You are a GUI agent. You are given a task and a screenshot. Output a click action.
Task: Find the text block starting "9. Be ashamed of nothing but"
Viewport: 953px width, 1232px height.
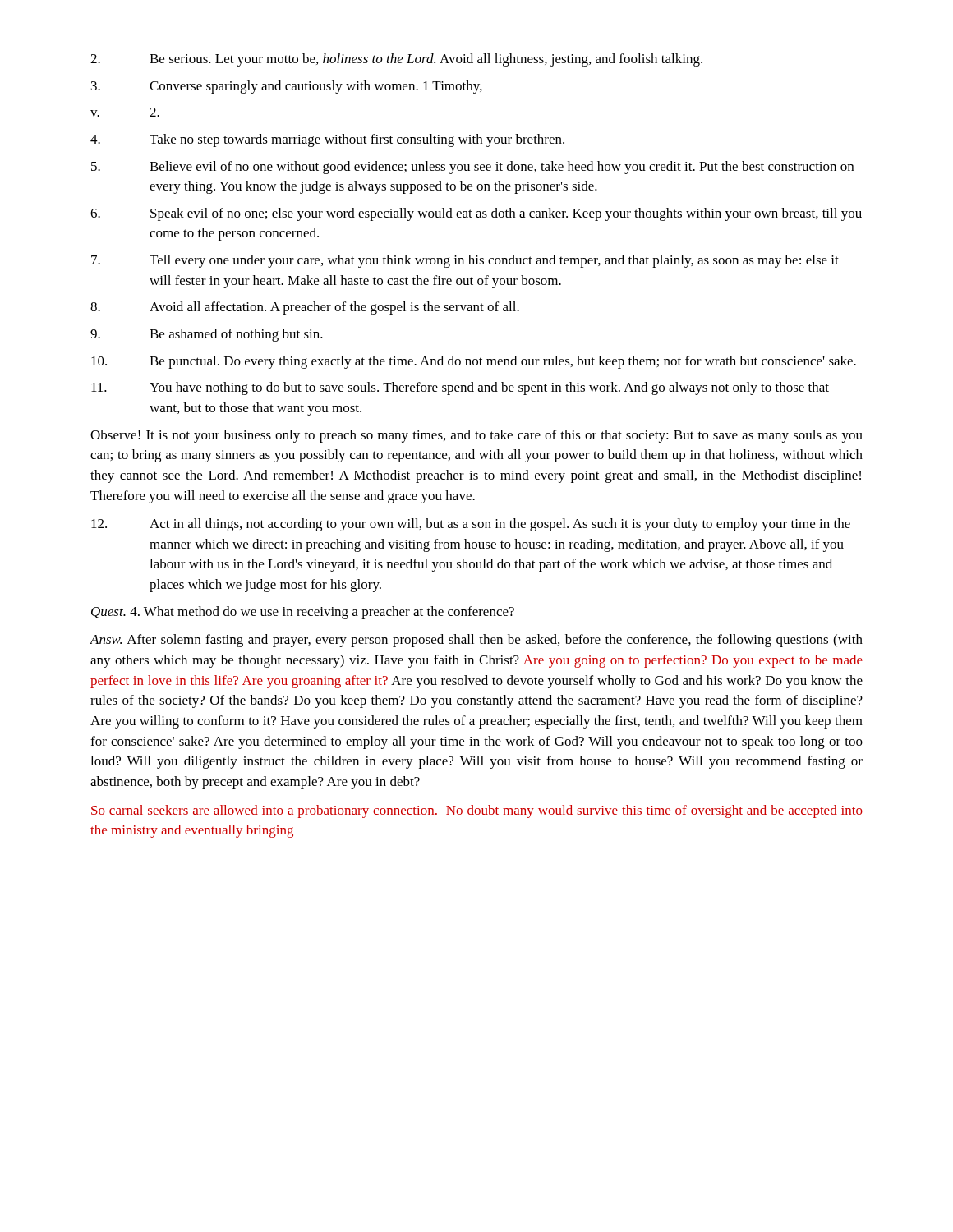[x=207, y=335]
